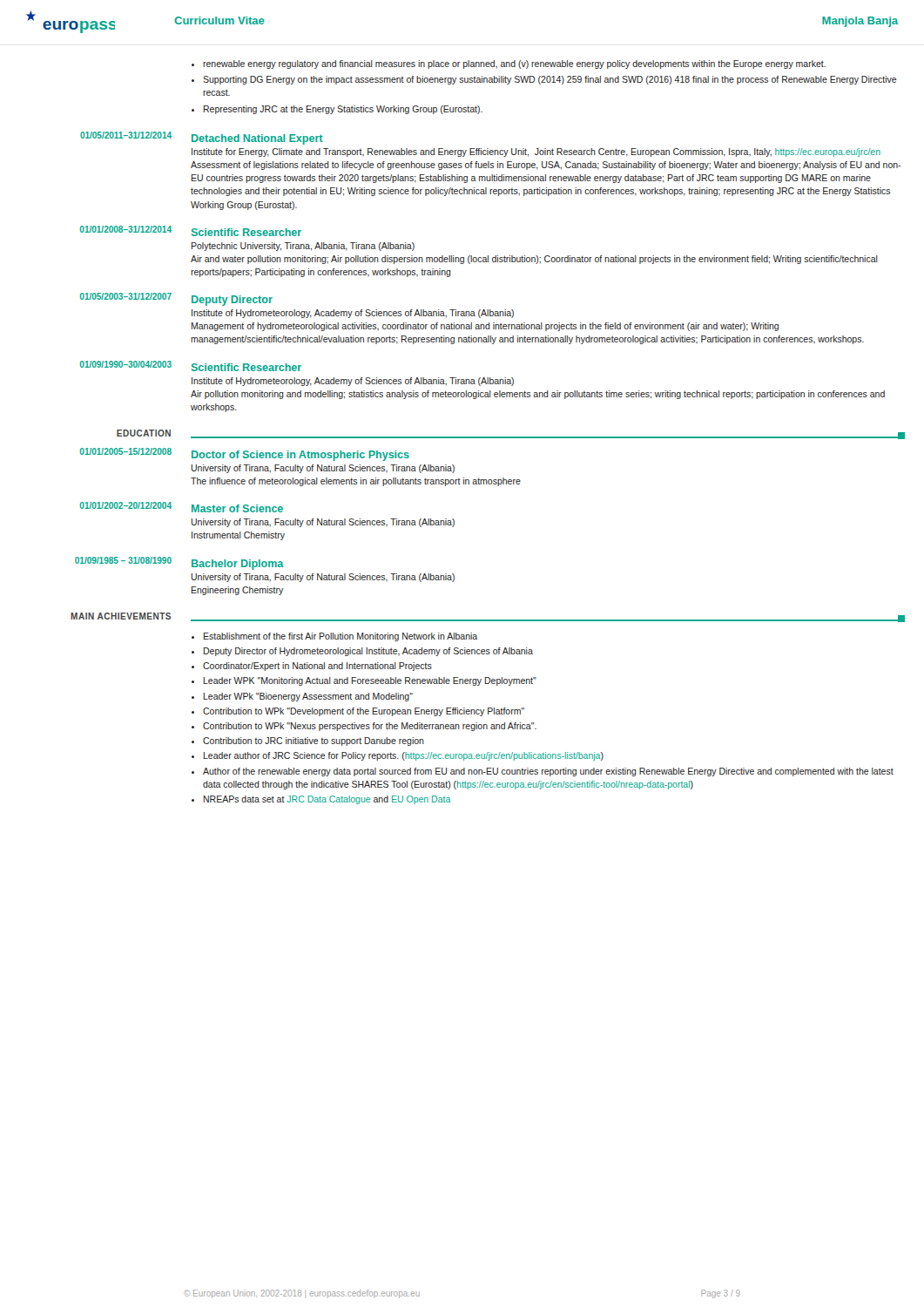Find the block on this page that starts "Supporting DG Energy on"
The height and width of the screenshot is (1307, 924).
[x=550, y=86]
